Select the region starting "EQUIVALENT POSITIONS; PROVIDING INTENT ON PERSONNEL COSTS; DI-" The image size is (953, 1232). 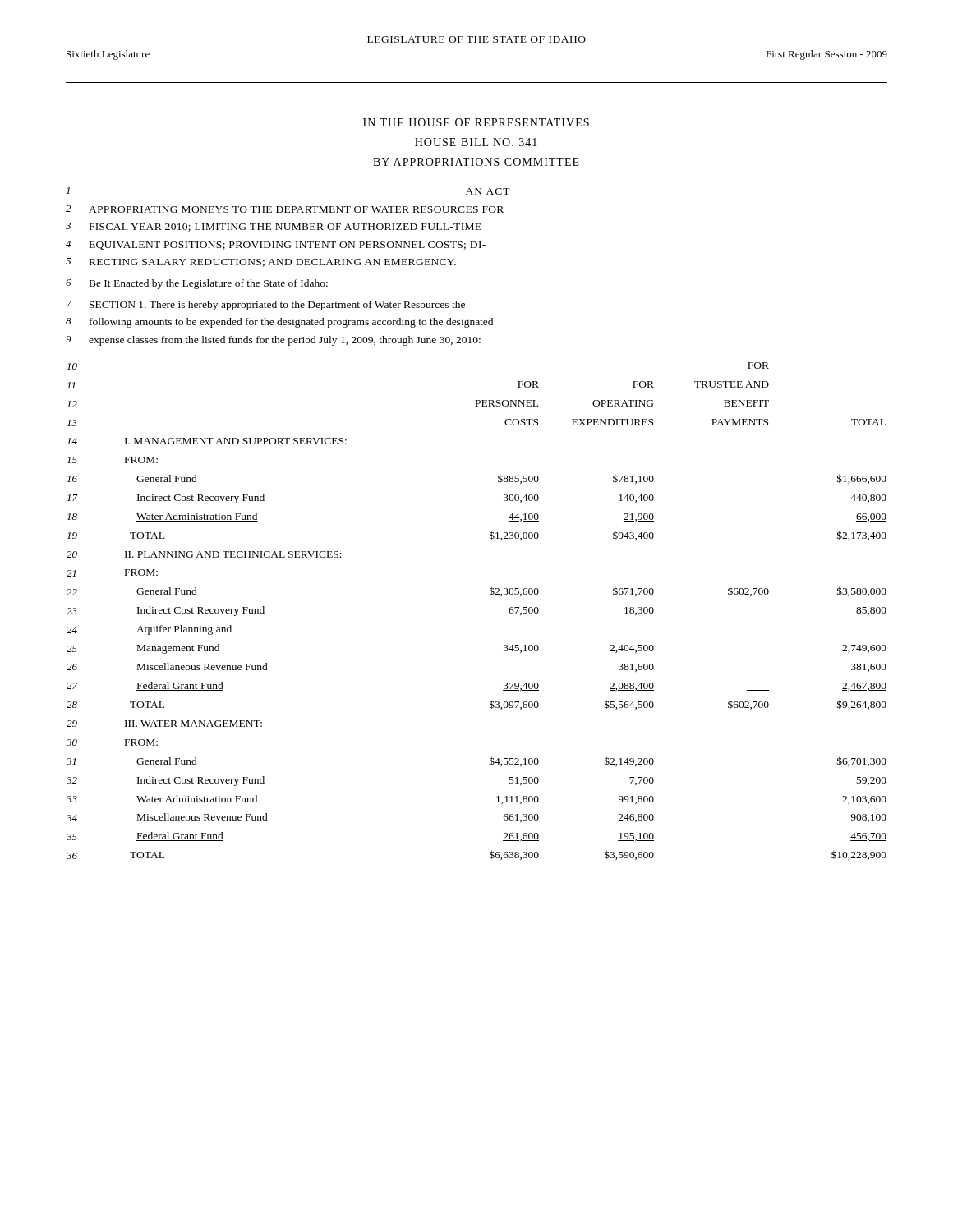point(287,244)
